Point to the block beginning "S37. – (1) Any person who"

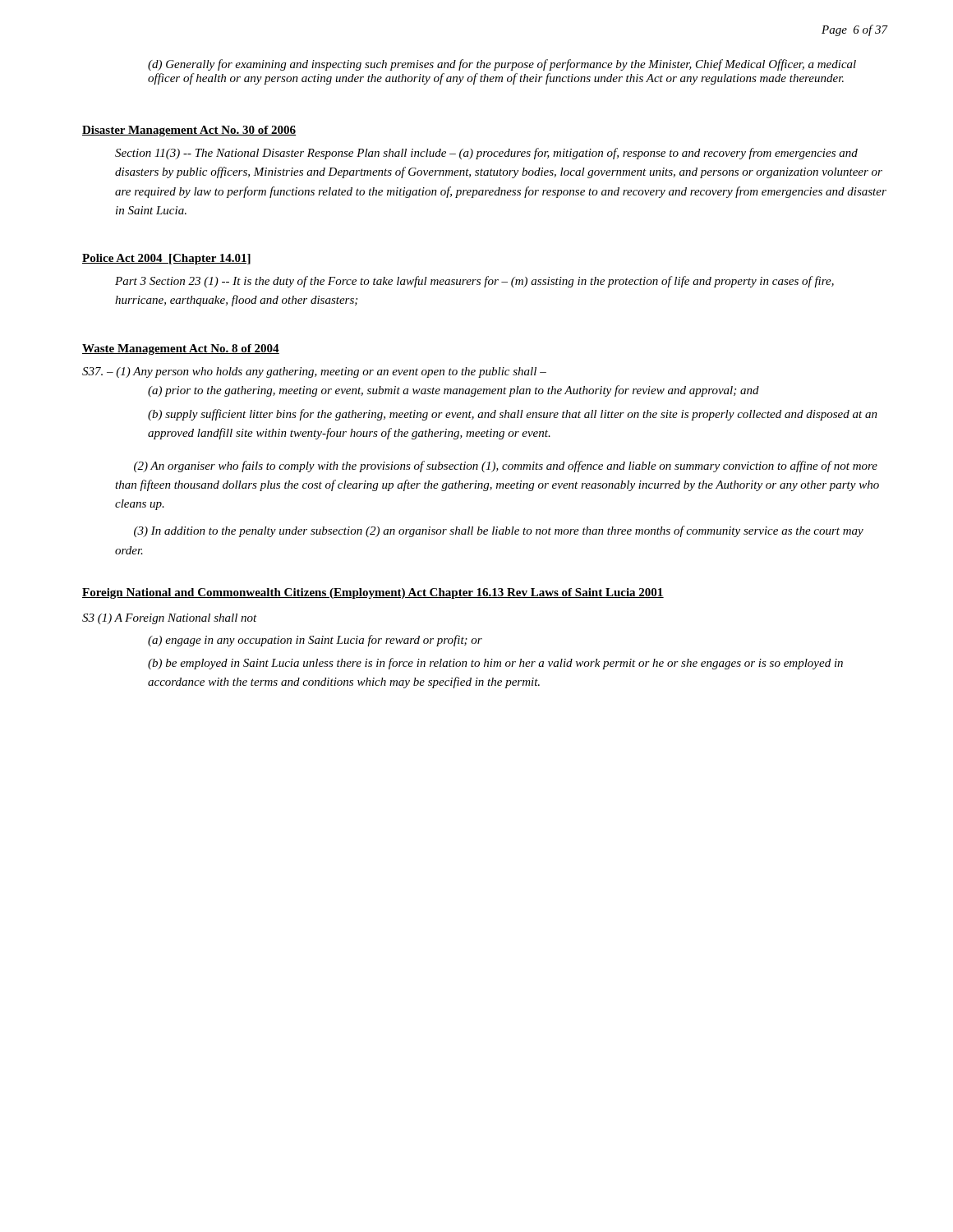pos(314,371)
